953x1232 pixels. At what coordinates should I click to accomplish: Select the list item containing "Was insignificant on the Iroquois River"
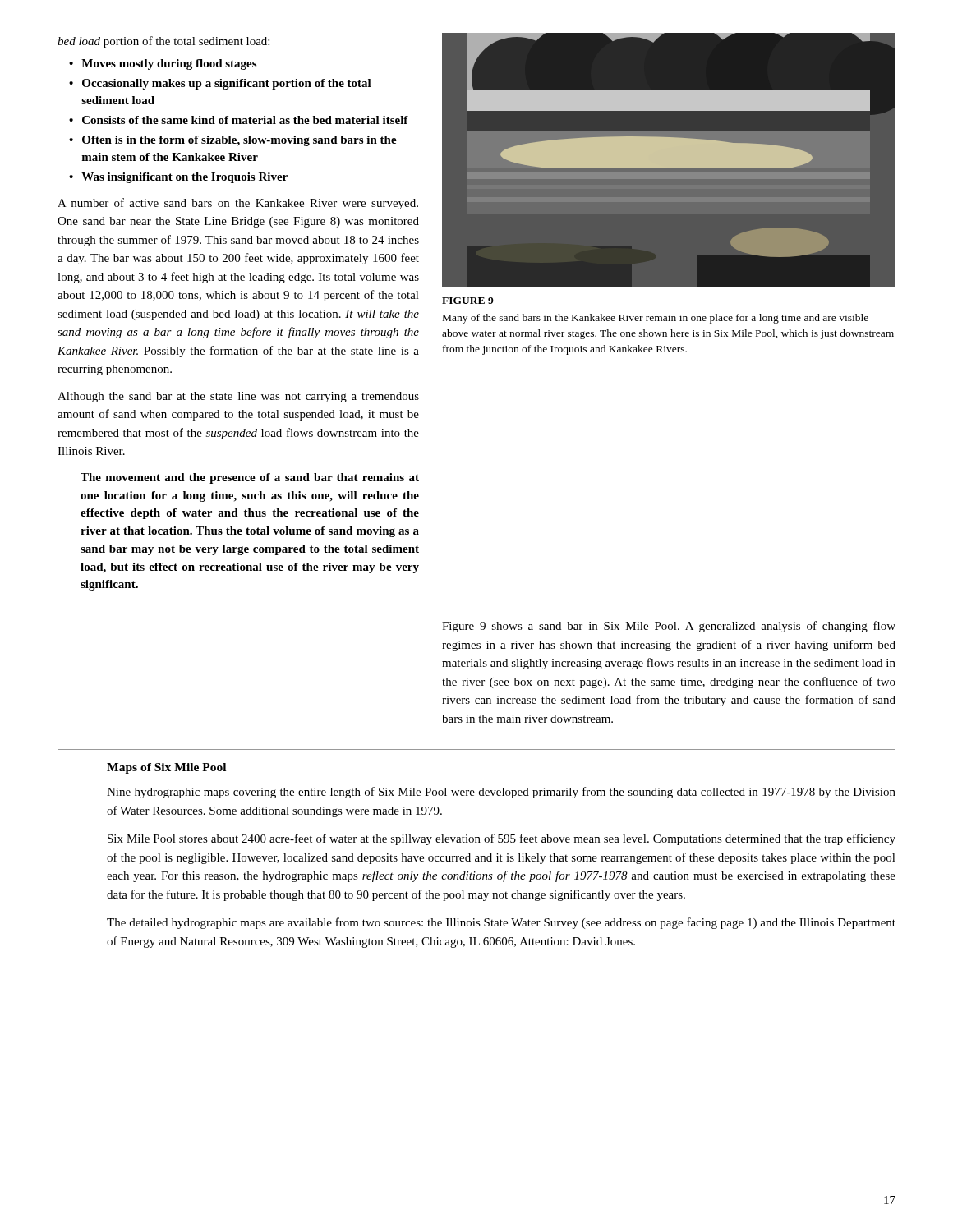[x=185, y=176]
